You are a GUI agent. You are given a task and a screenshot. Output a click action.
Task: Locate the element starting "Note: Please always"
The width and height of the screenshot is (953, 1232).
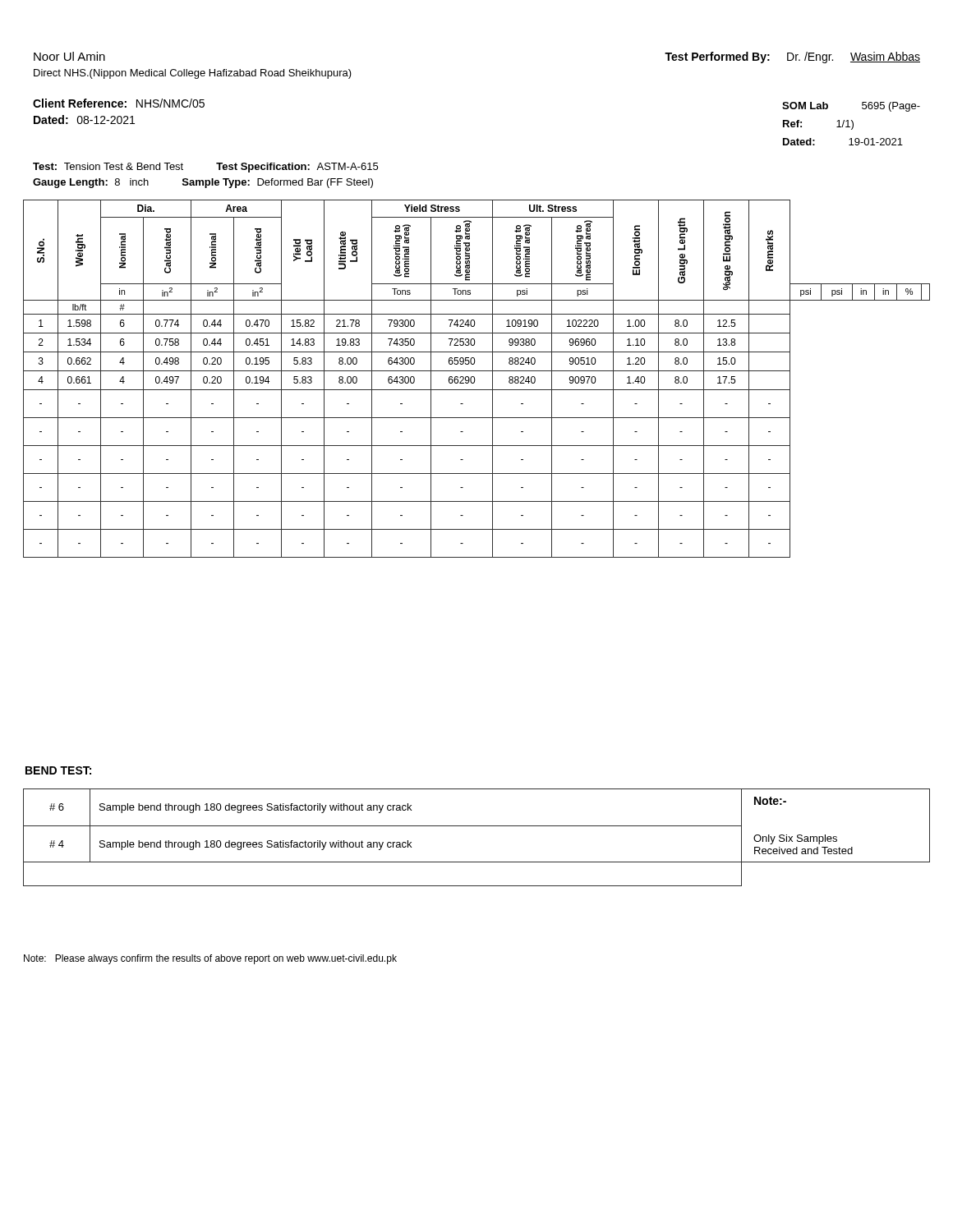tap(210, 958)
